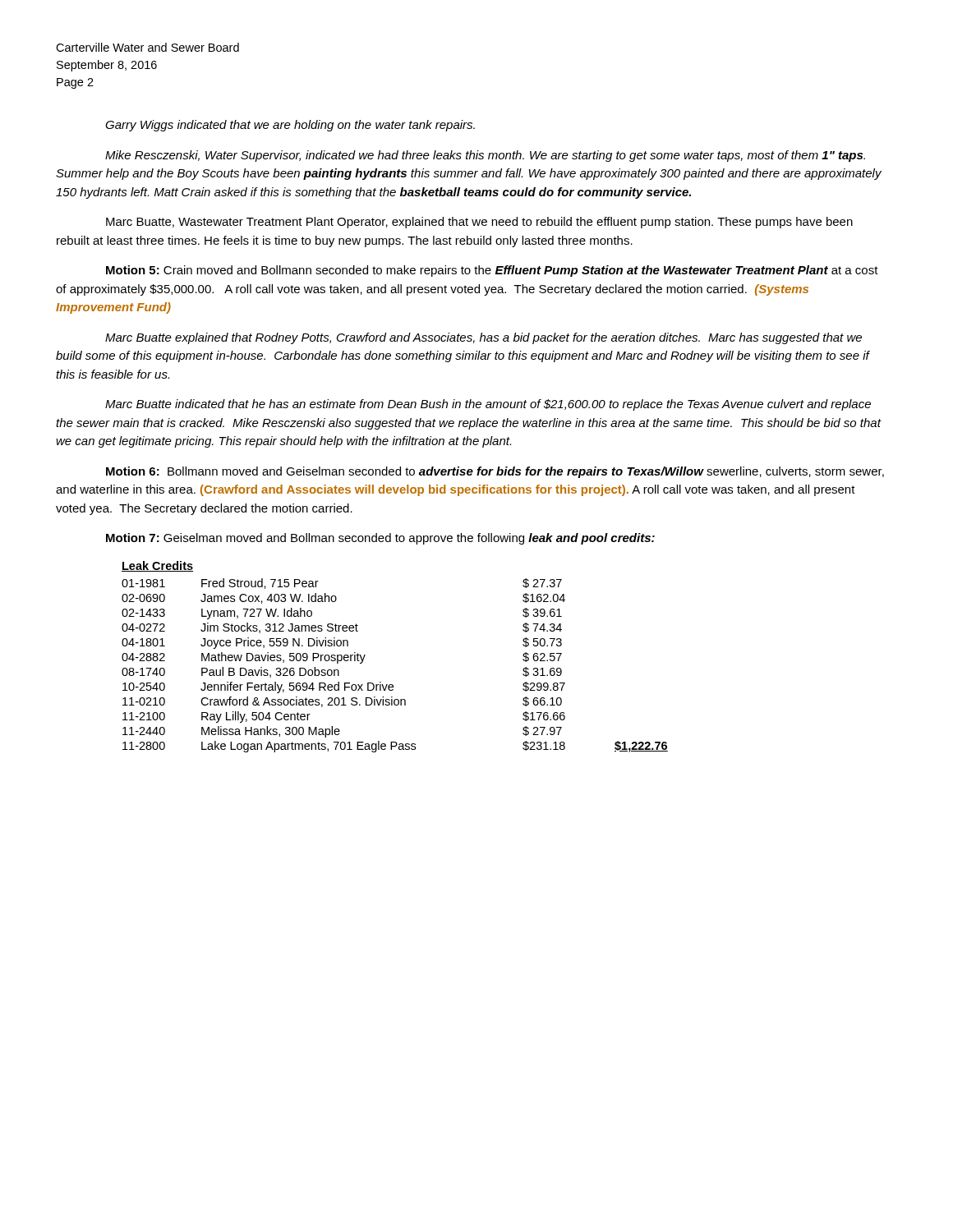Click the passage that begins "Motion 7: Geiselman moved and Bollman seconded to"
The height and width of the screenshot is (1232, 953).
[380, 538]
